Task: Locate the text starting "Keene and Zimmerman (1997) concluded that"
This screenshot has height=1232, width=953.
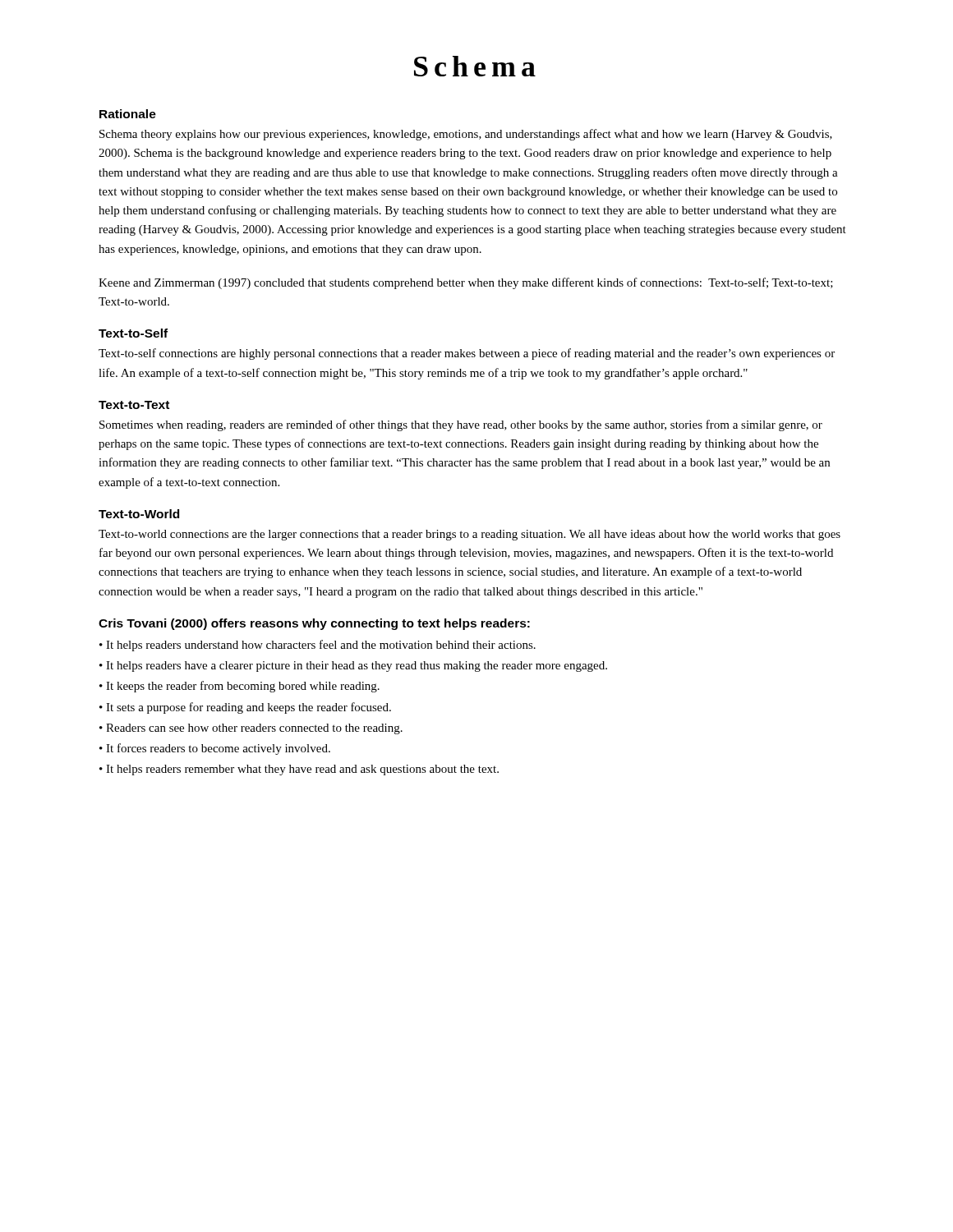Action: click(466, 292)
